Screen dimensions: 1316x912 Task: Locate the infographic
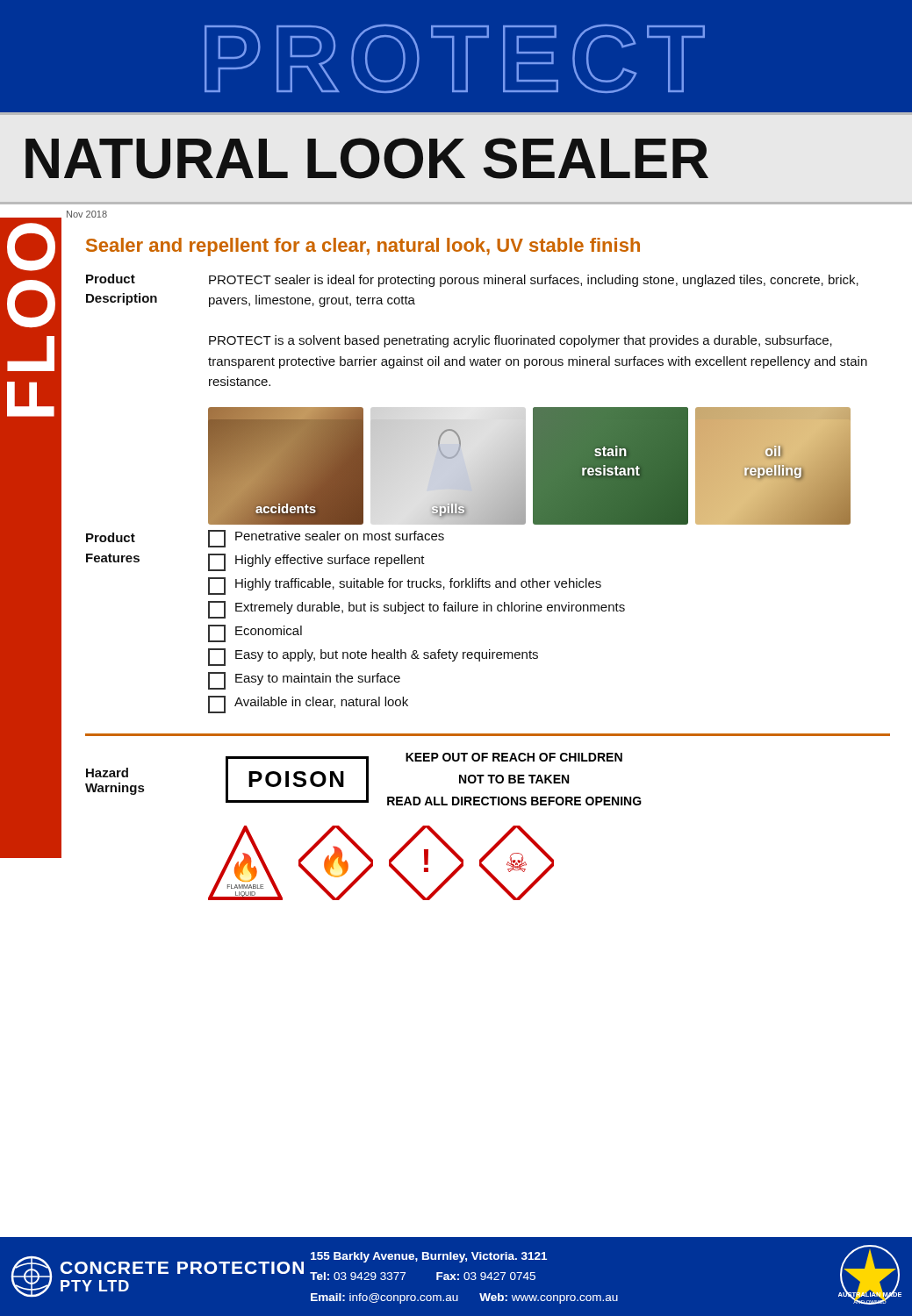click(x=553, y=863)
